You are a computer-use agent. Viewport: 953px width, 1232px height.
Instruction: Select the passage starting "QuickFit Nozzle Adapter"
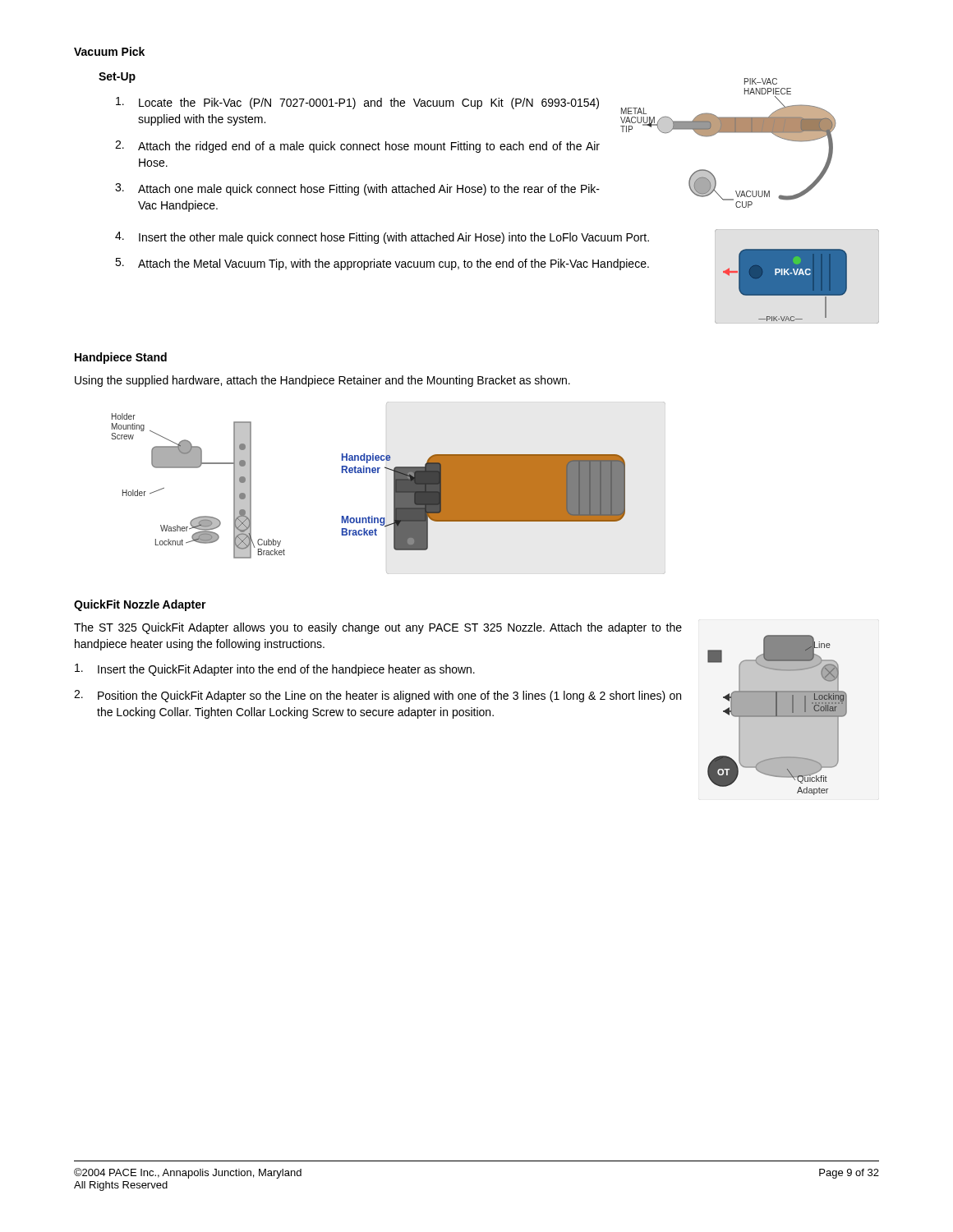(x=140, y=605)
